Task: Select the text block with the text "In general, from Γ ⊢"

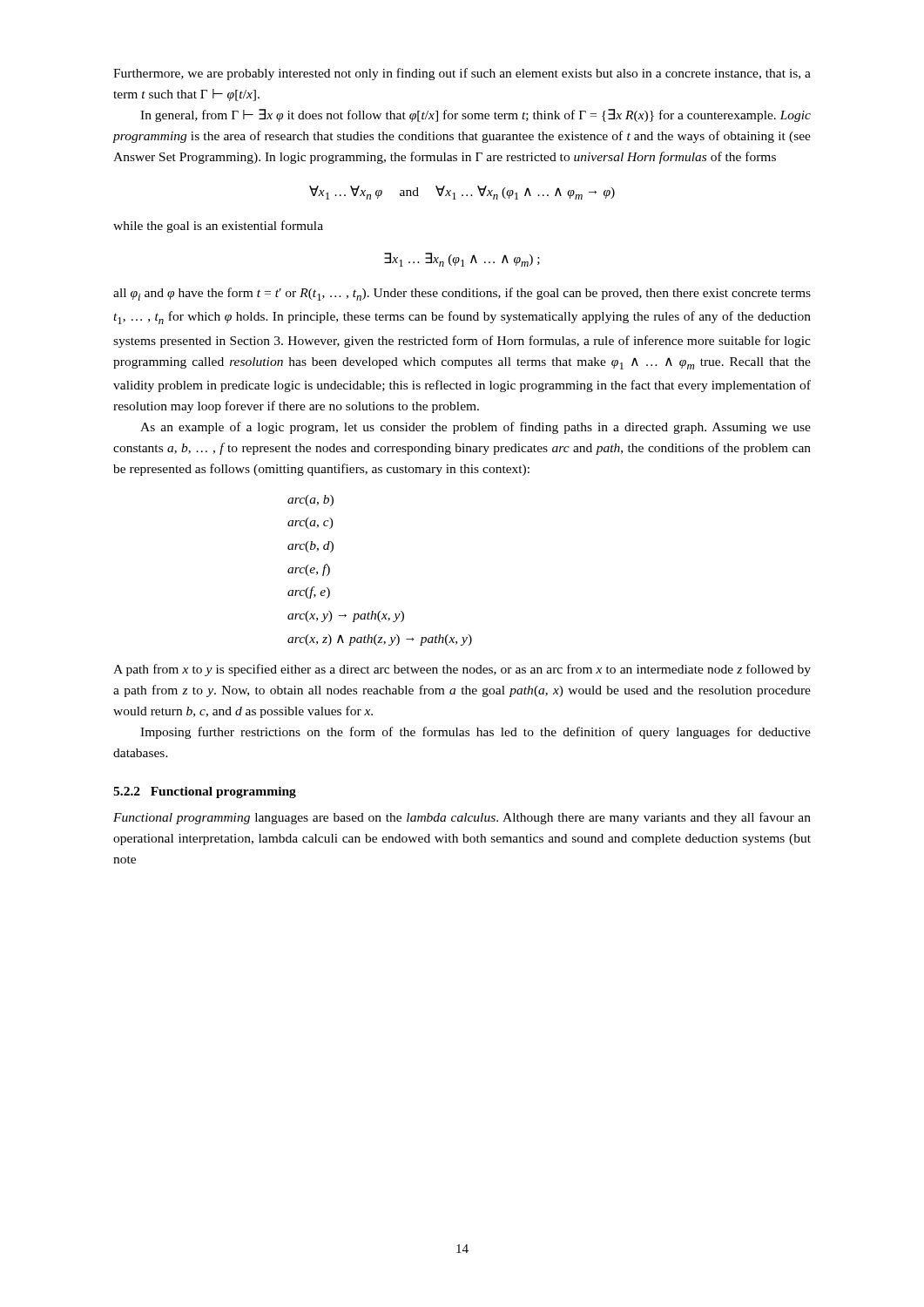Action: (x=462, y=136)
